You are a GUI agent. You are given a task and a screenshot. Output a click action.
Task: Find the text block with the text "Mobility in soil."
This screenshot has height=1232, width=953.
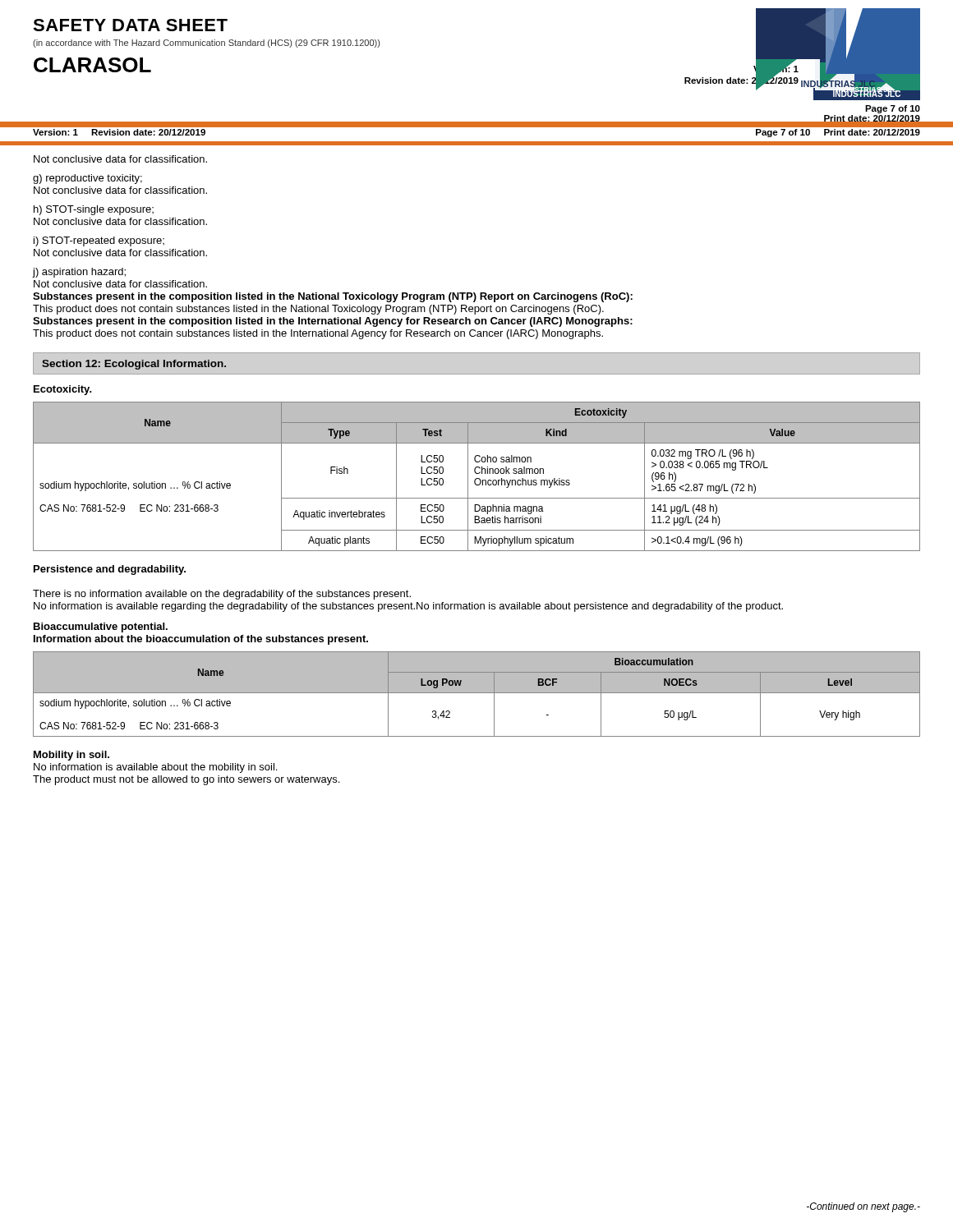point(187,767)
